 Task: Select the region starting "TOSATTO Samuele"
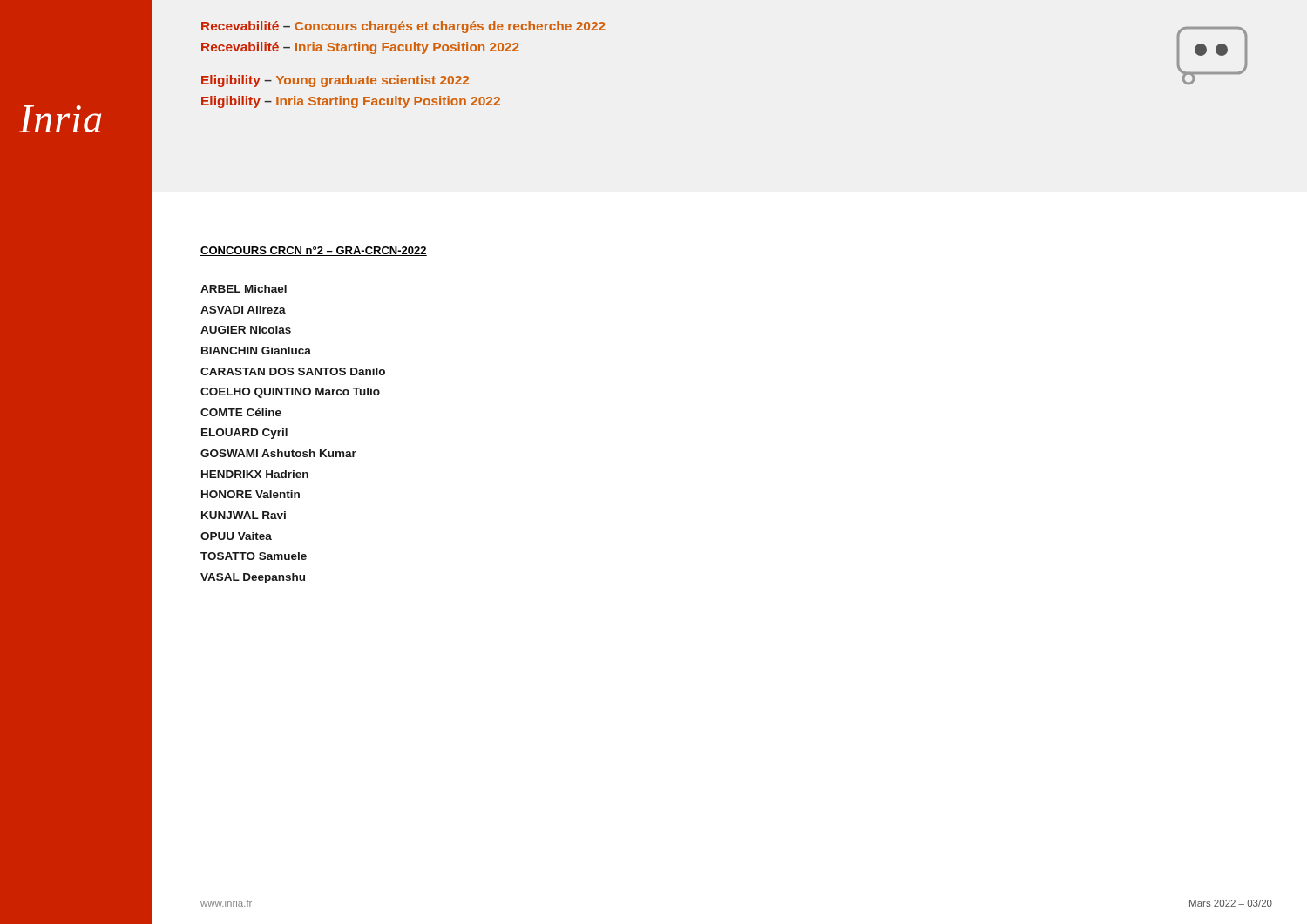[x=254, y=556]
